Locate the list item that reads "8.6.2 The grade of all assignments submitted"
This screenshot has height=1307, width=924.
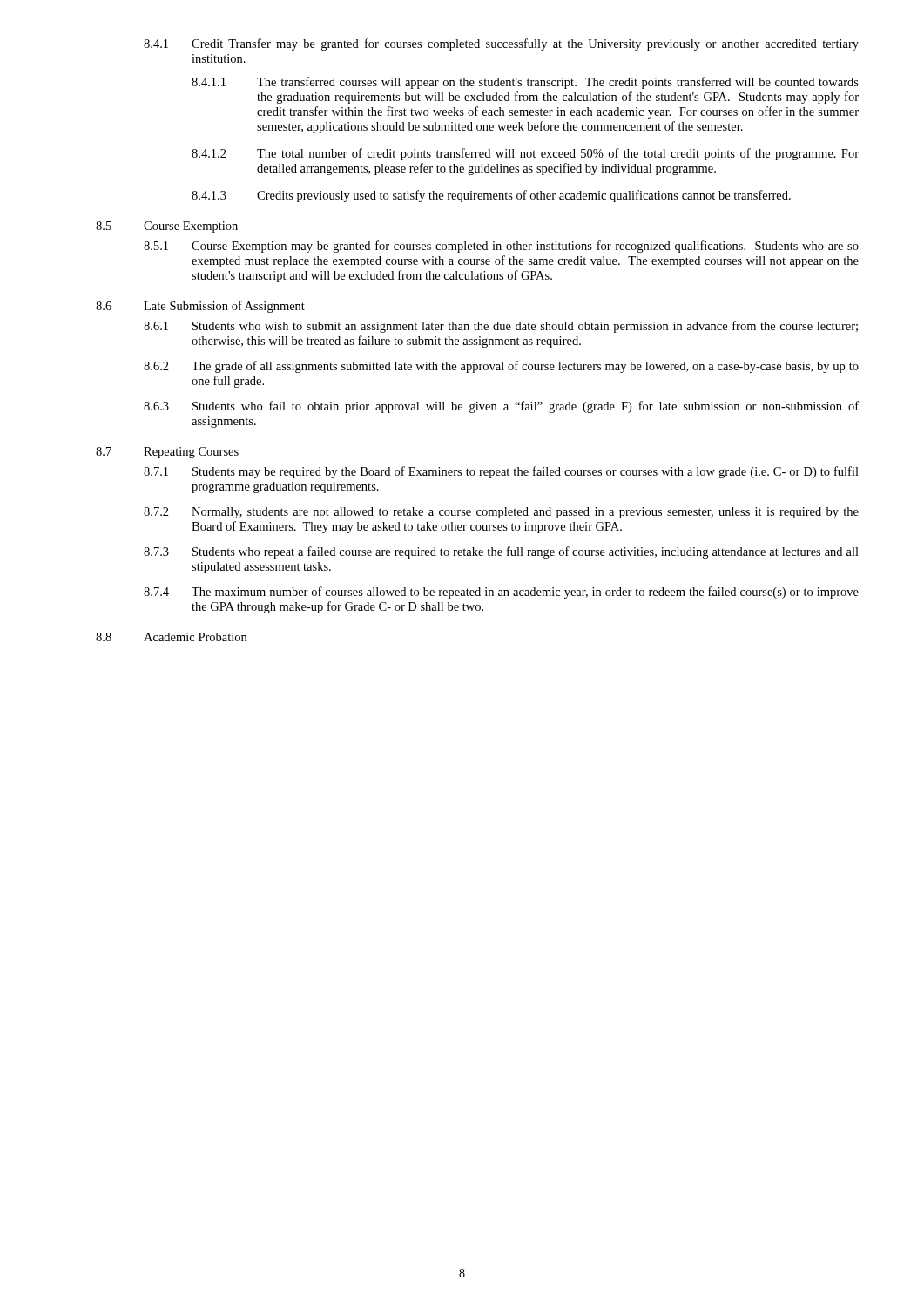[x=501, y=374]
